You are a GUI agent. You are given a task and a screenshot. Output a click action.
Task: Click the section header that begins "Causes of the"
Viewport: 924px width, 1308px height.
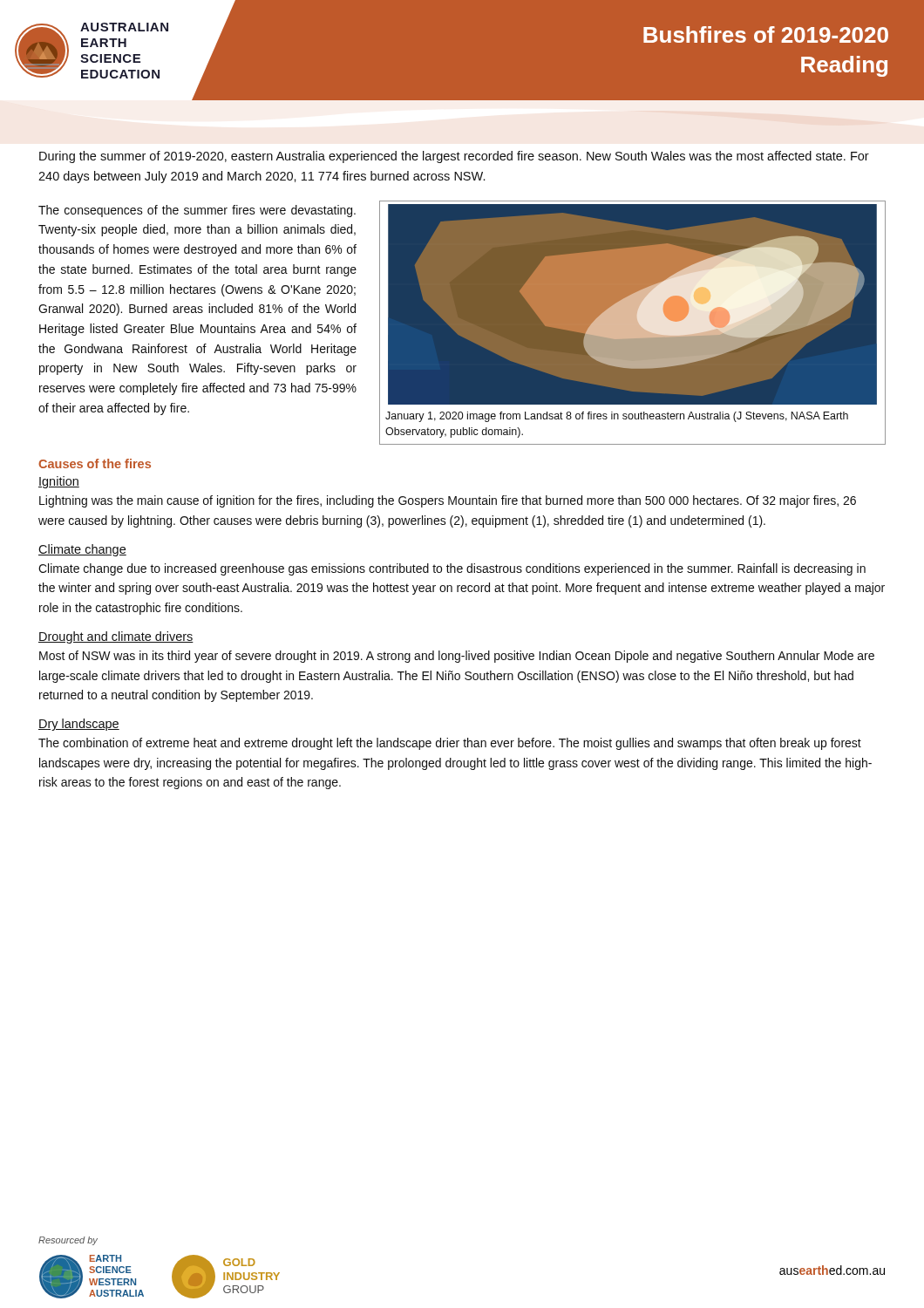(x=95, y=464)
